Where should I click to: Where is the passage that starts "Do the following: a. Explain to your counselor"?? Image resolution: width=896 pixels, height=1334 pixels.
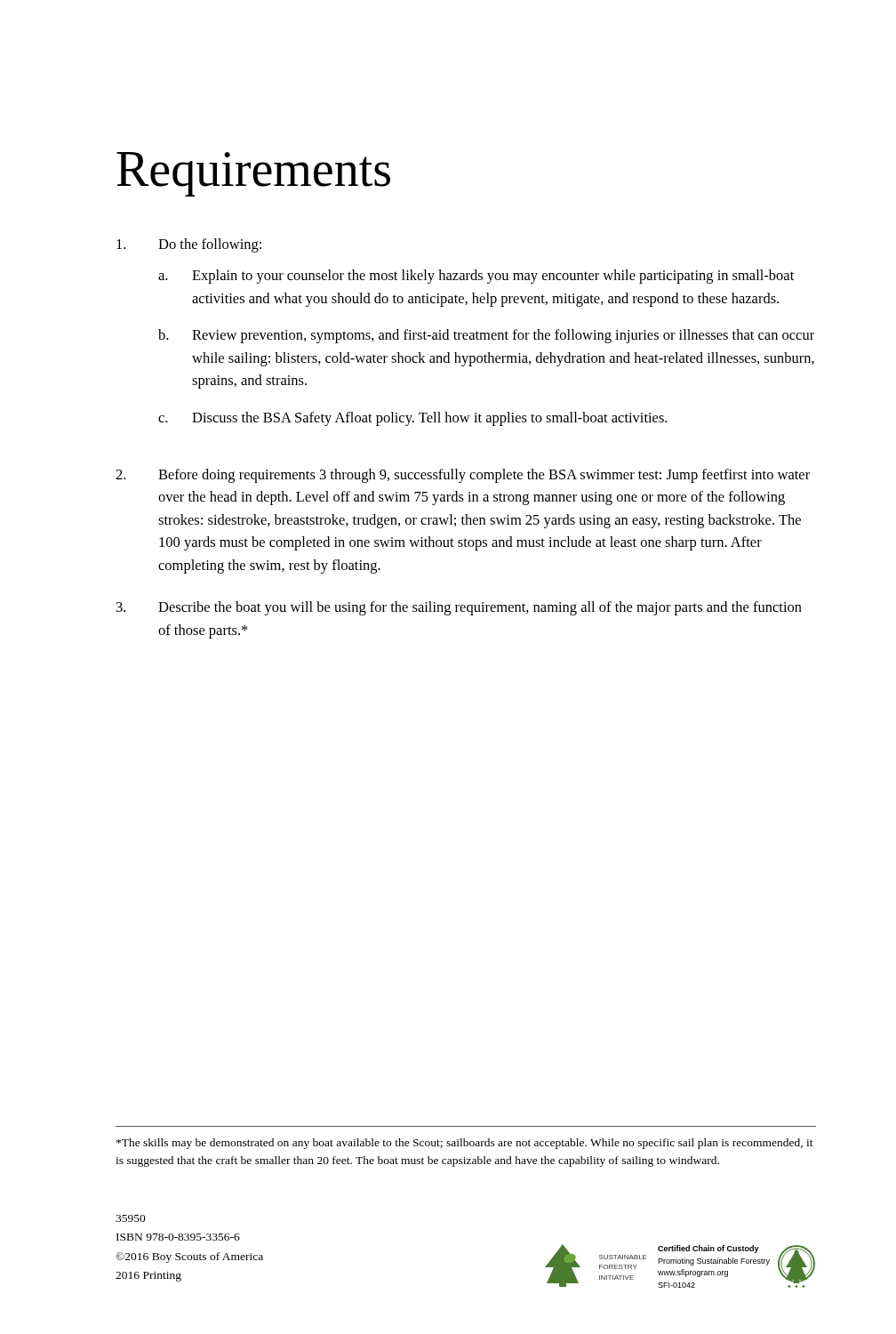pos(466,338)
